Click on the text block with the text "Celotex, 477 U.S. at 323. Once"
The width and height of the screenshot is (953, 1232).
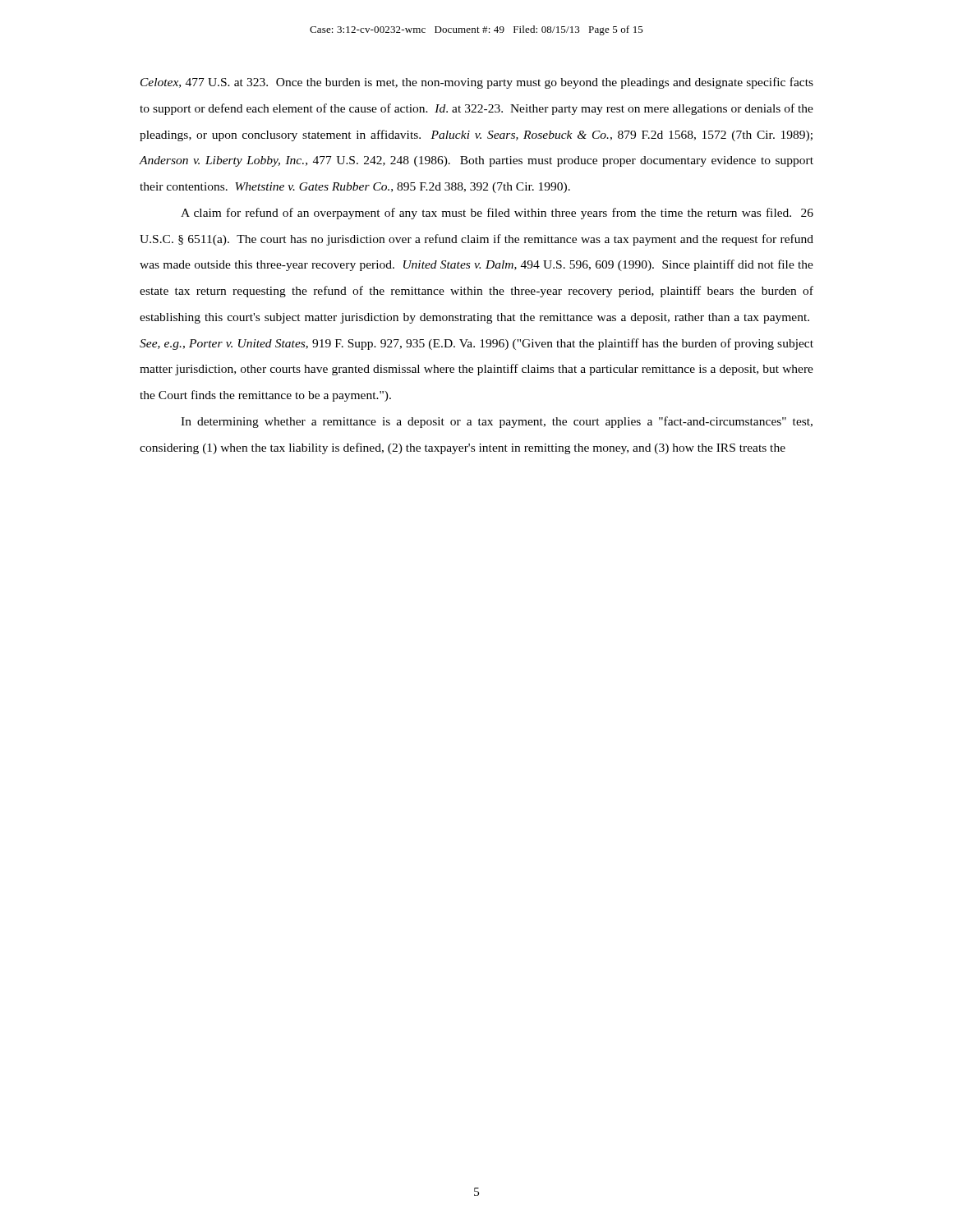[476, 134]
